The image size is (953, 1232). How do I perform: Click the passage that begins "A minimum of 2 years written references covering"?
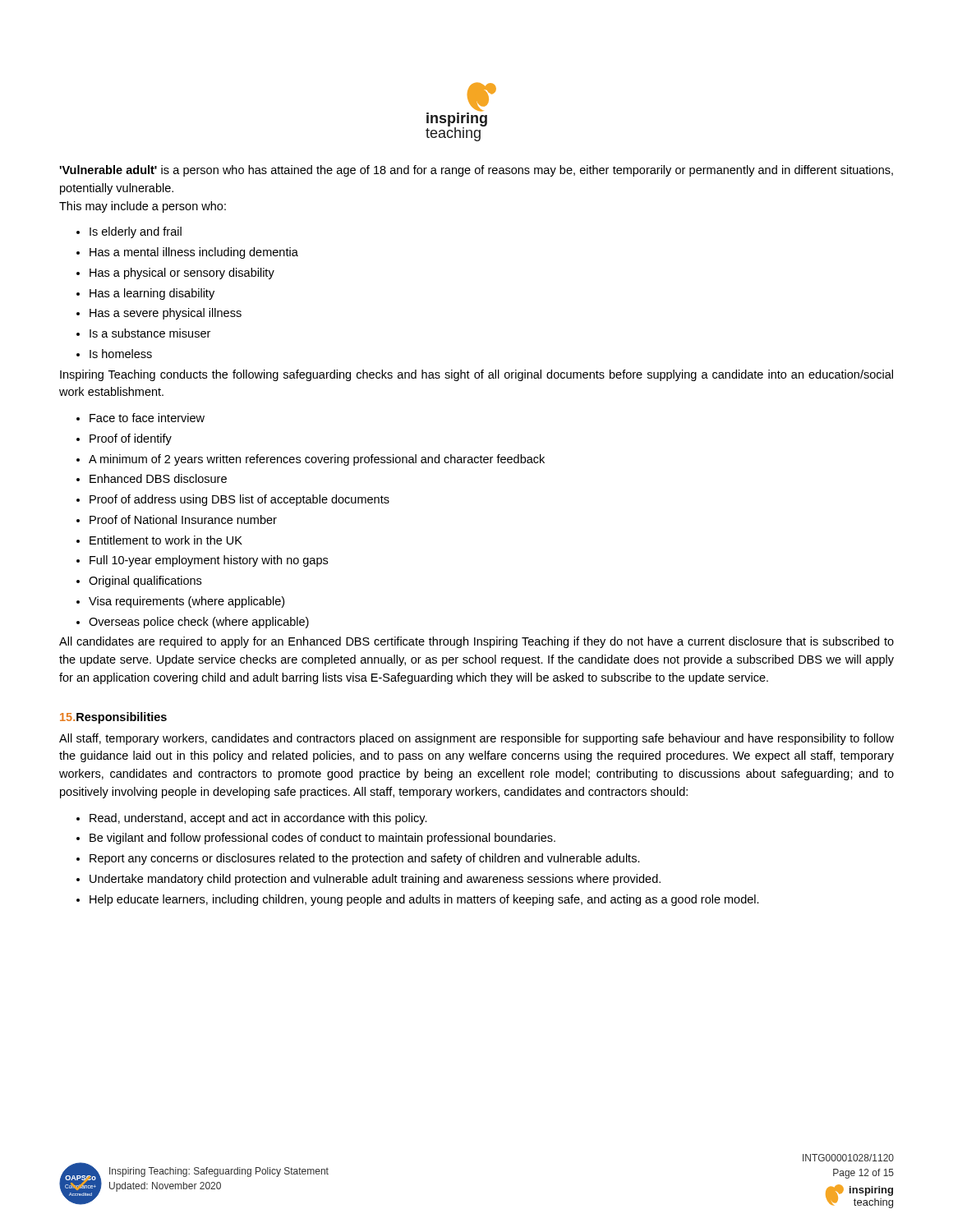coord(476,459)
